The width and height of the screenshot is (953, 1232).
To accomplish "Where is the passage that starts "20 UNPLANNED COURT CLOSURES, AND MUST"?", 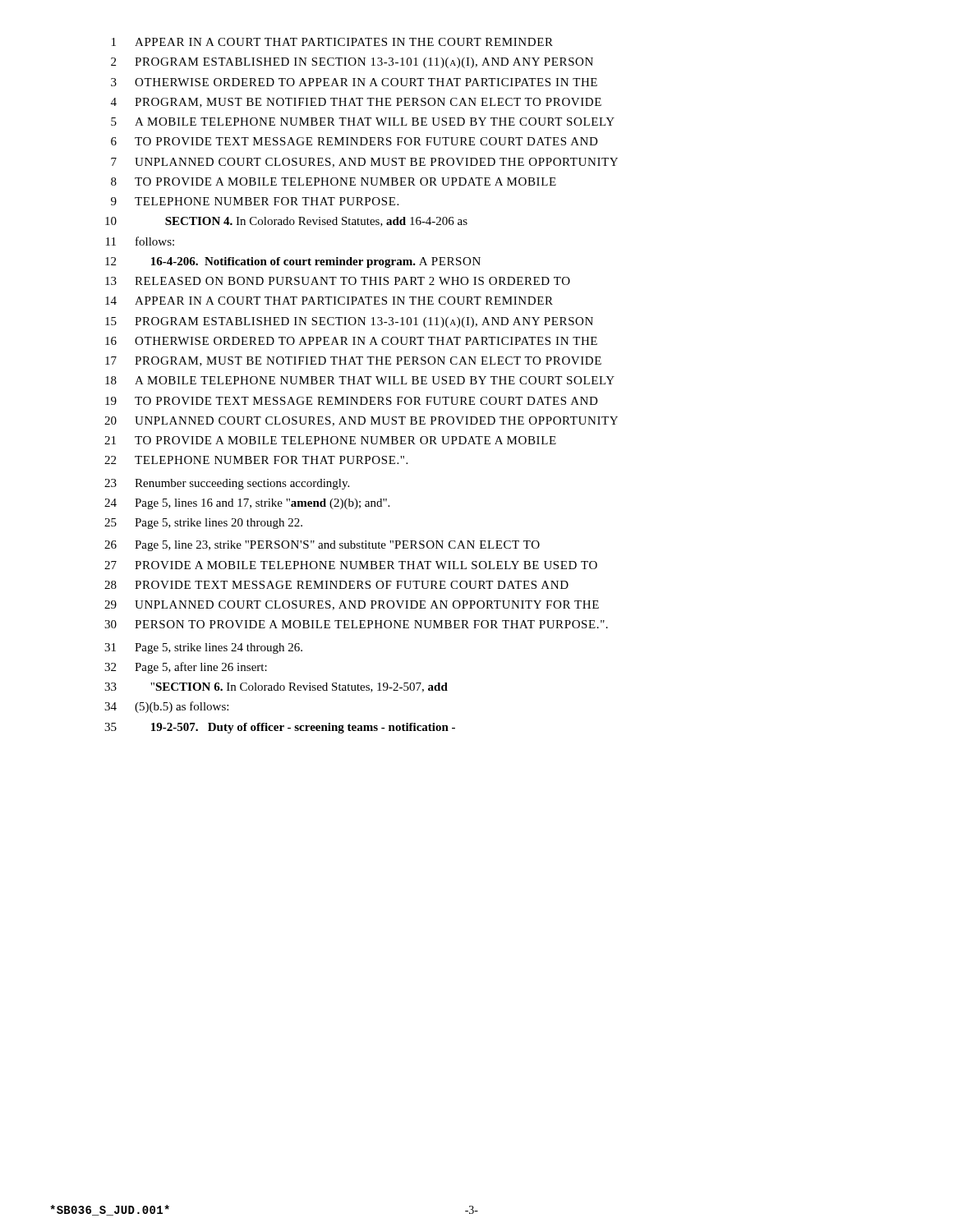I will [485, 421].
